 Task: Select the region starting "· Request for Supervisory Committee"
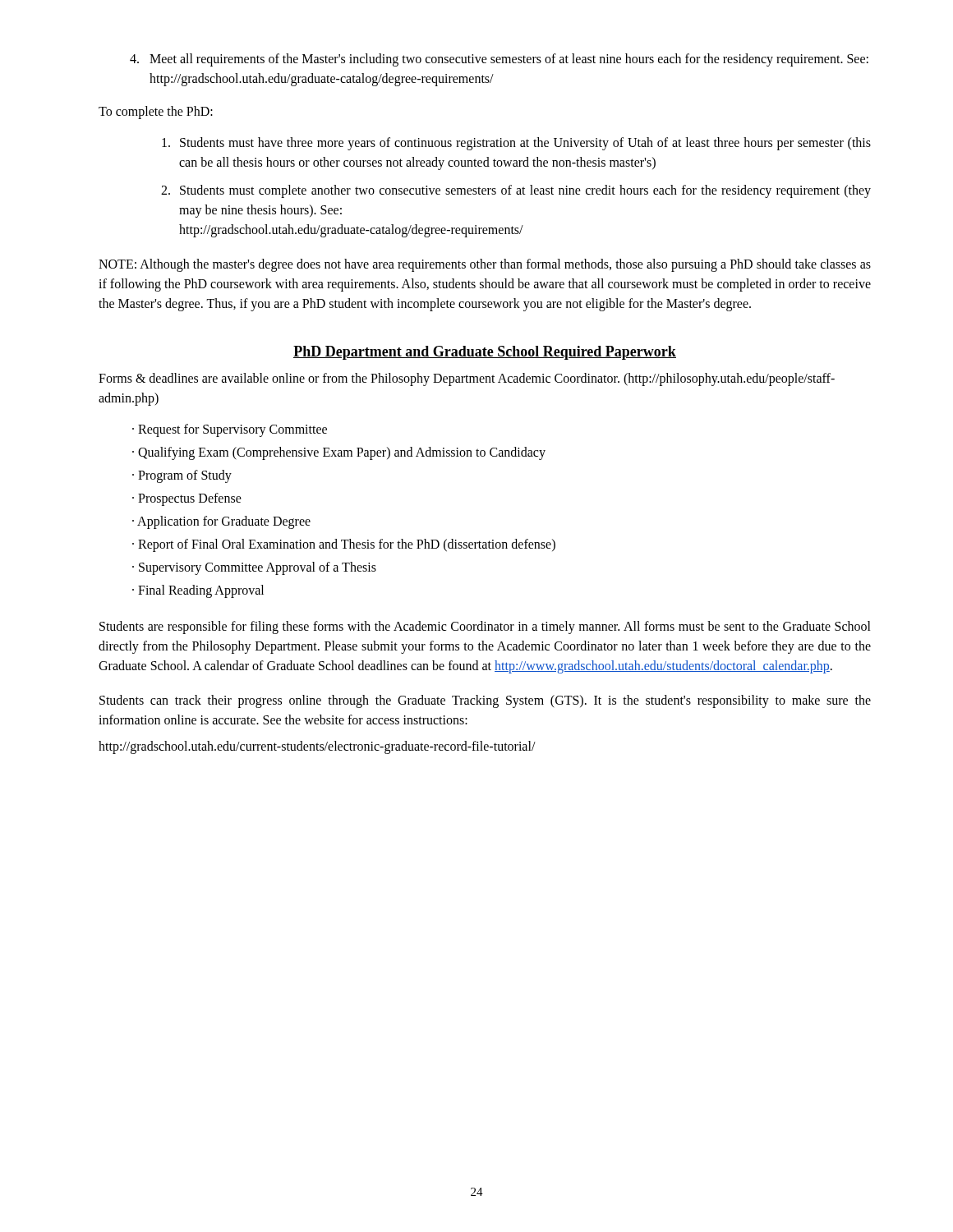pos(229,429)
